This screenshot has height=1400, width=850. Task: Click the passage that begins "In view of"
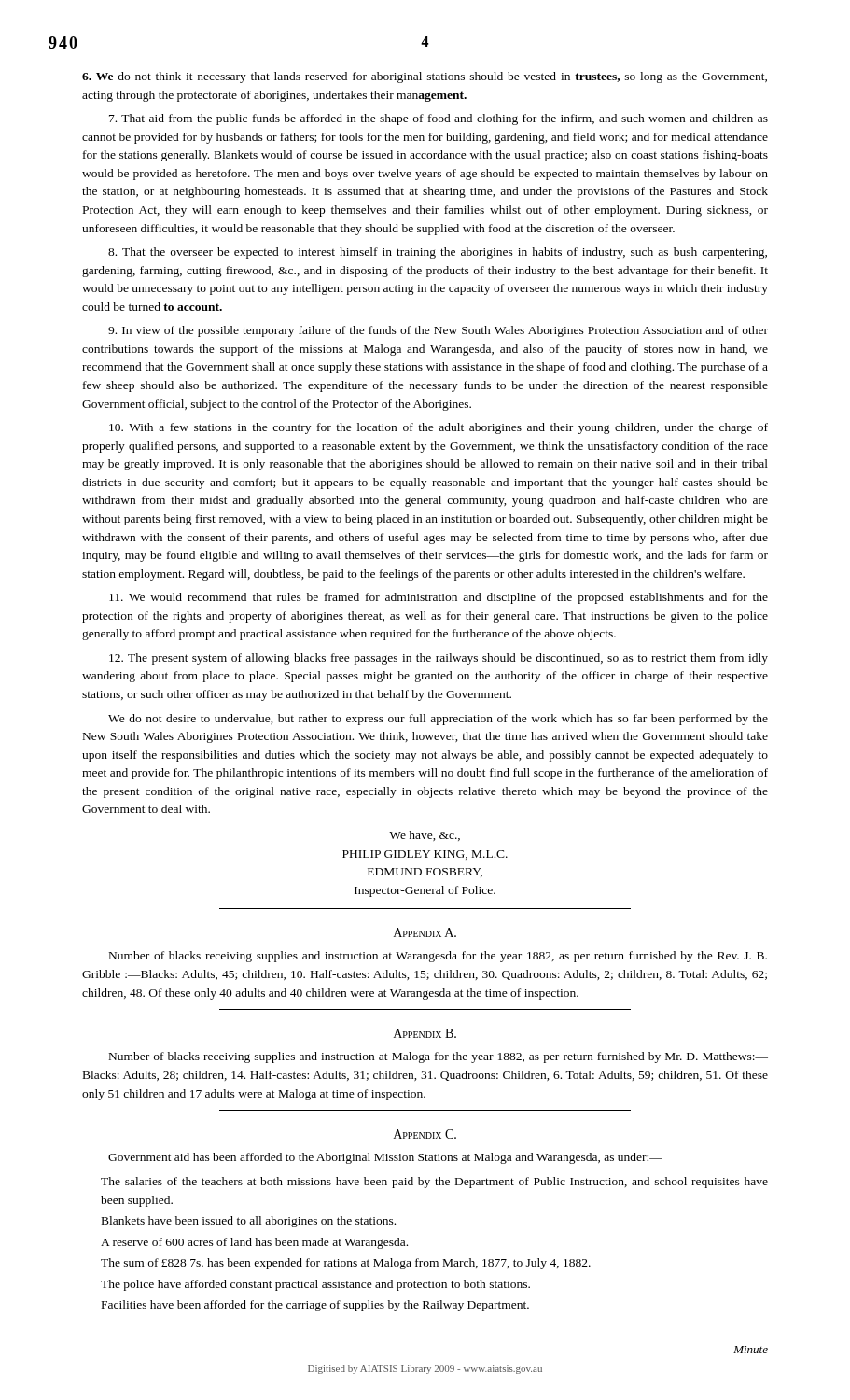[x=425, y=367]
